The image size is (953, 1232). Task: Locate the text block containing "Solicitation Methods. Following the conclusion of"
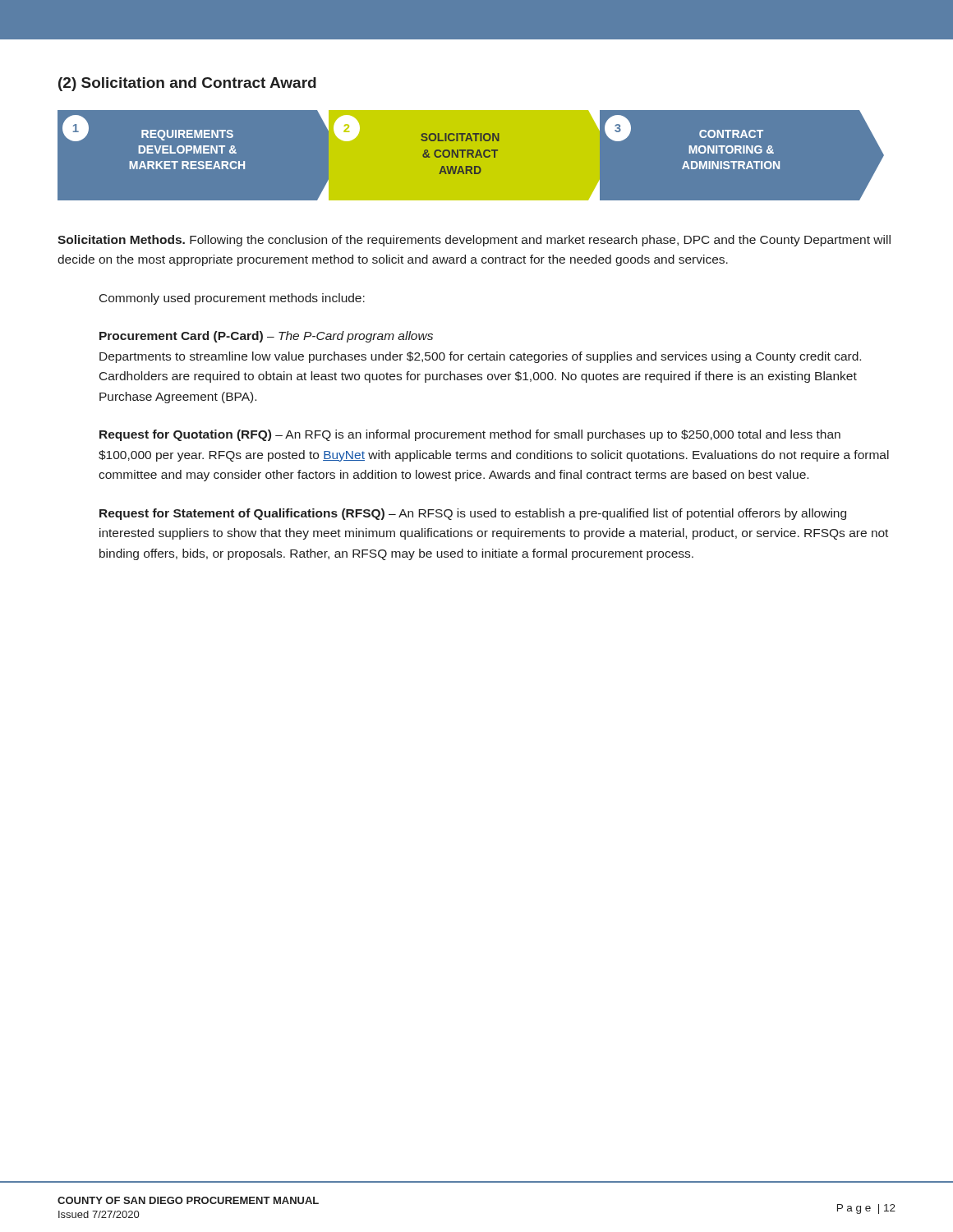[474, 249]
